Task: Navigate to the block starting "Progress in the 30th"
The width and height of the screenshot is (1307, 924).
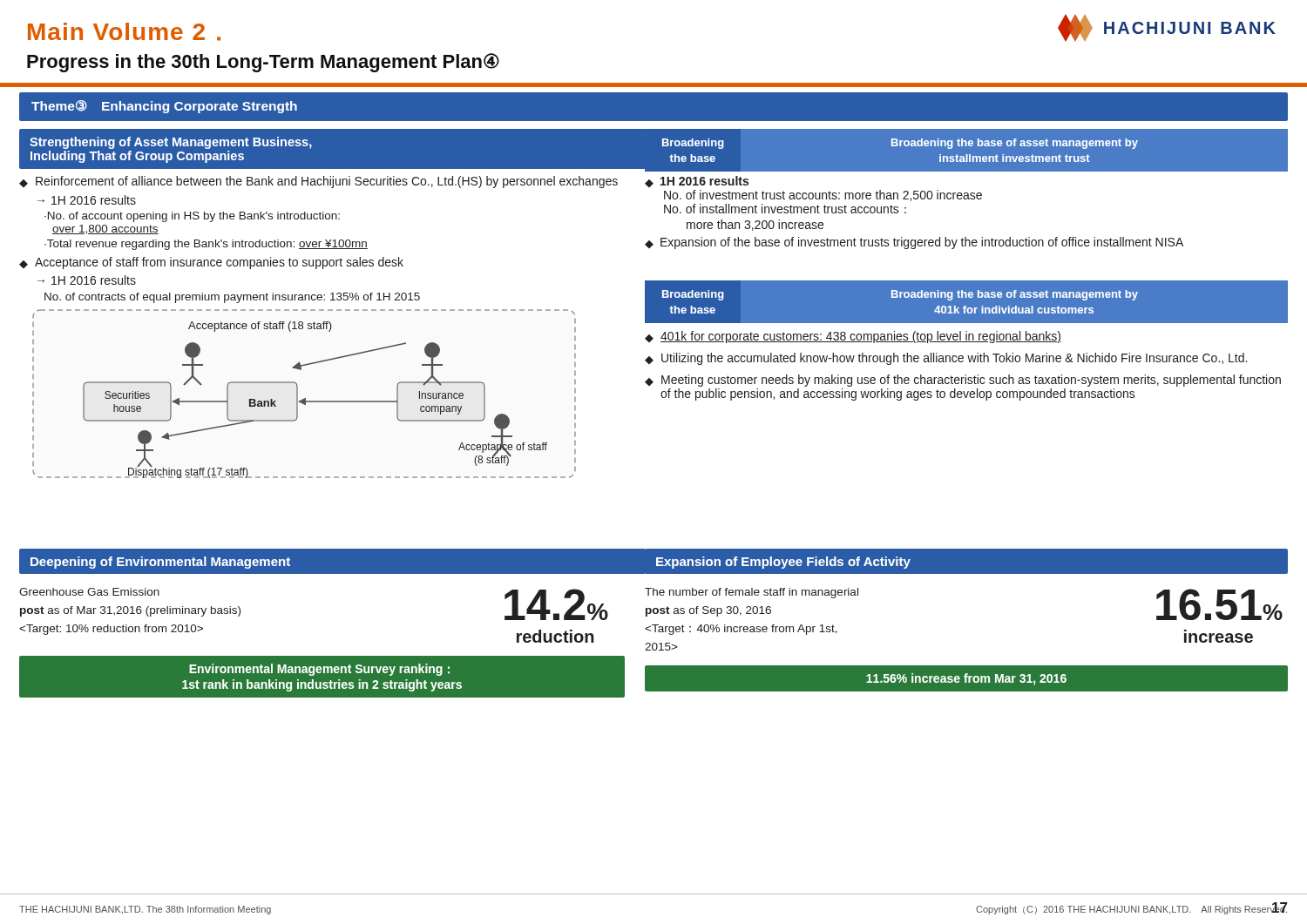Action: (x=263, y=61)
